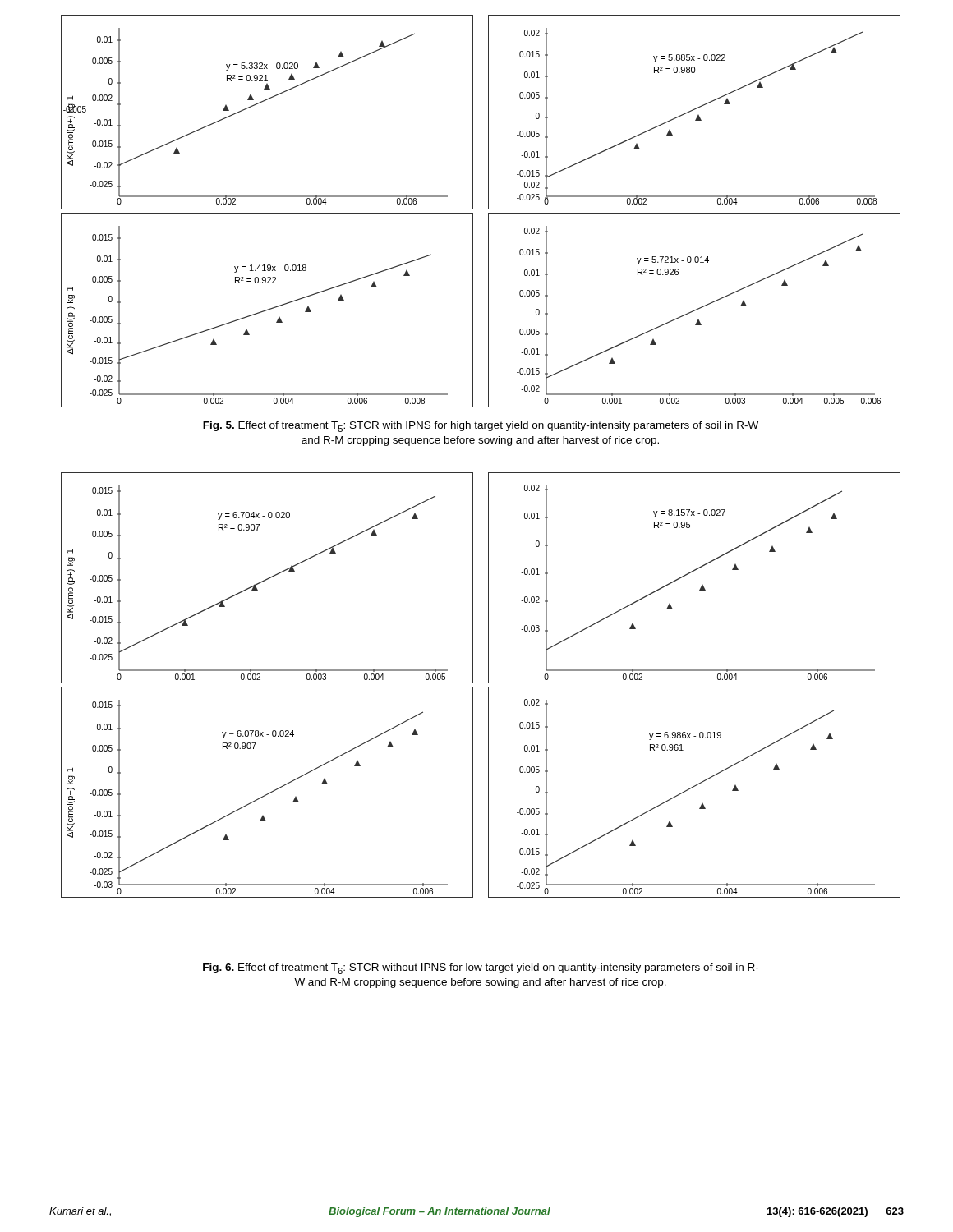The width and height of the screenshot is (953, 1232).
Task: Find the caption with the text "Fig. 5. Effect of treatment"
Action: tap(481, 432)
